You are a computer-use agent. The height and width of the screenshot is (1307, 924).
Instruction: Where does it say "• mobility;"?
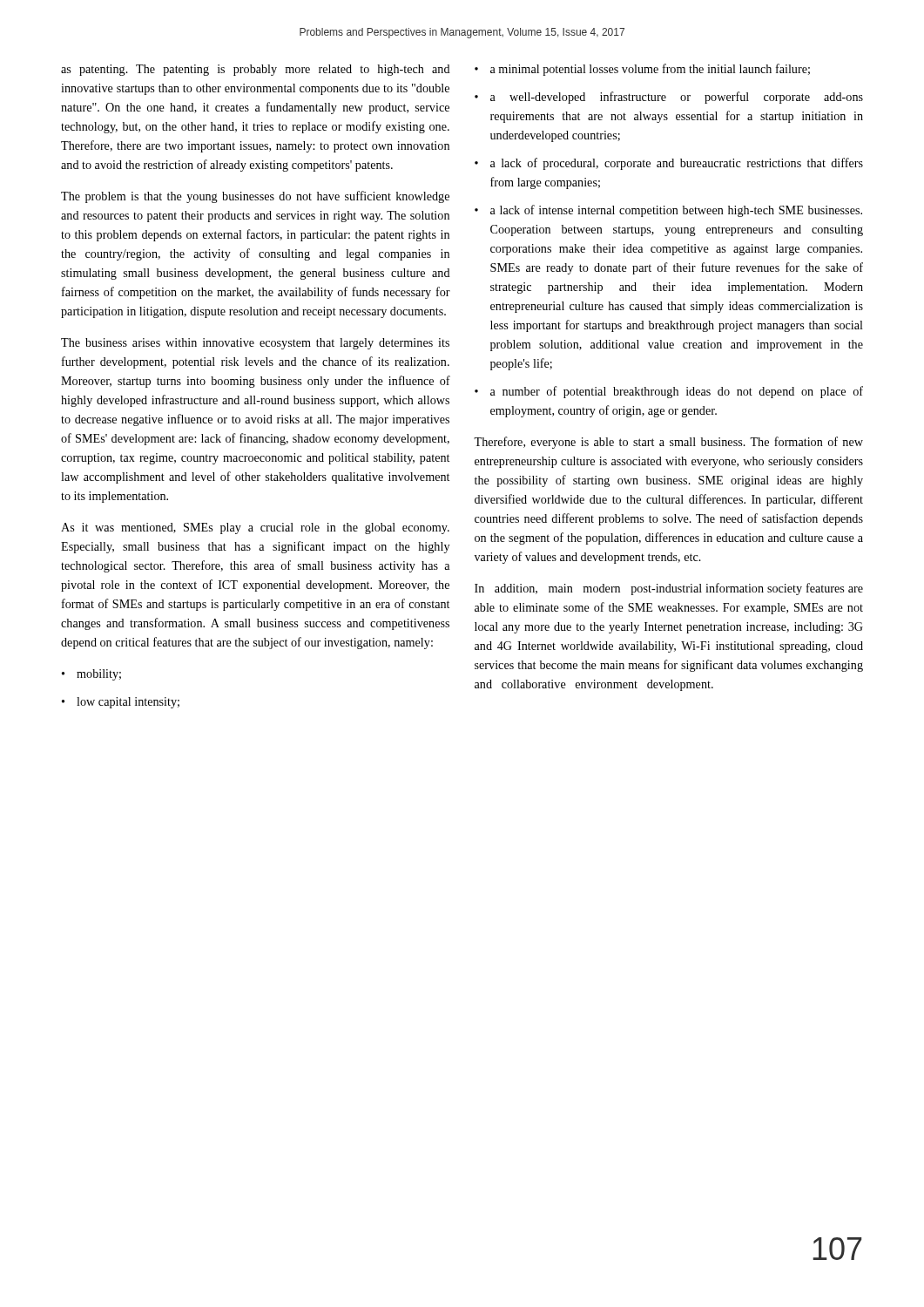(91, 675)
